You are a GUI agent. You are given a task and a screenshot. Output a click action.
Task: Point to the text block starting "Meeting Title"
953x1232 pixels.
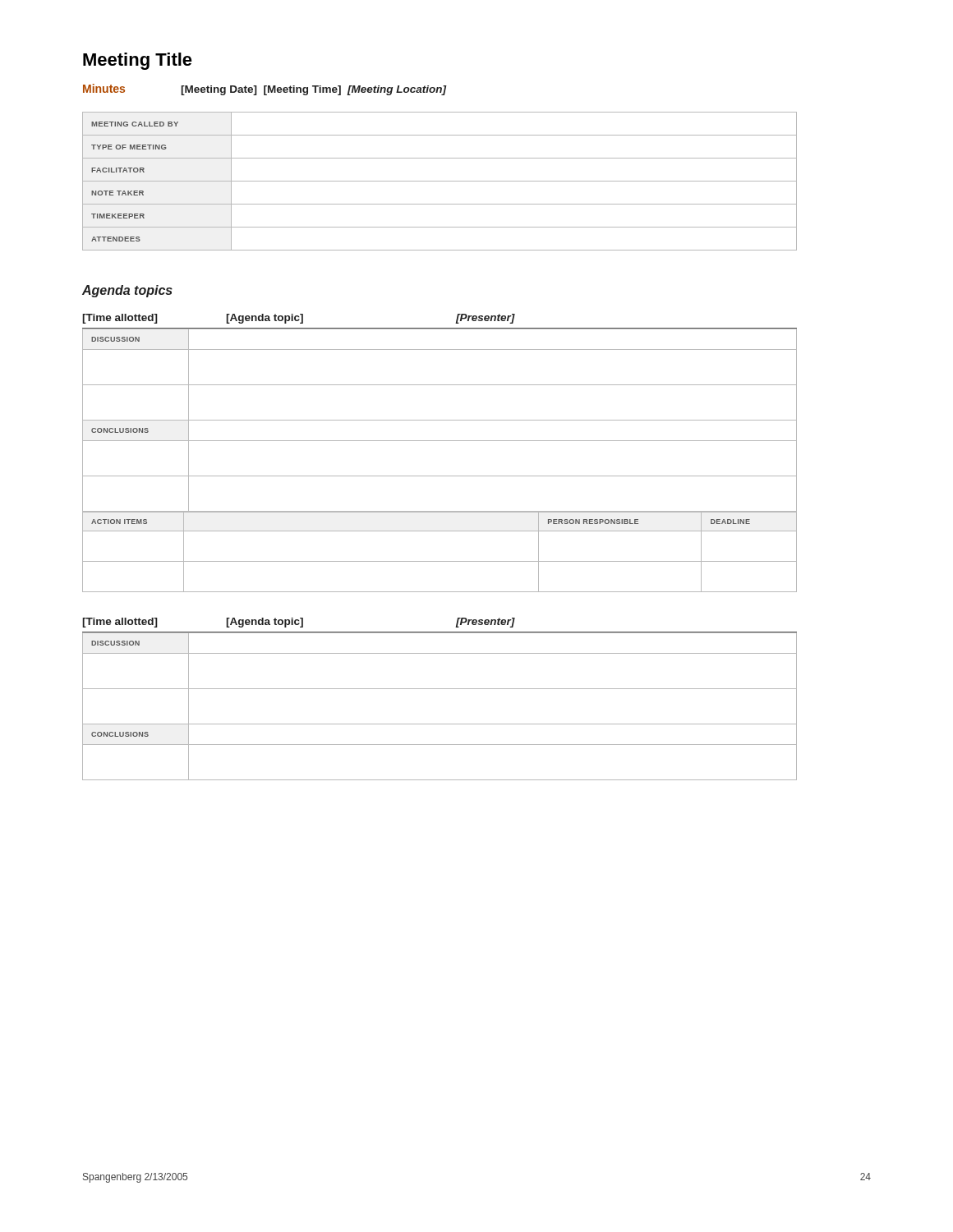pyautogui.click(x=137, y=60)
